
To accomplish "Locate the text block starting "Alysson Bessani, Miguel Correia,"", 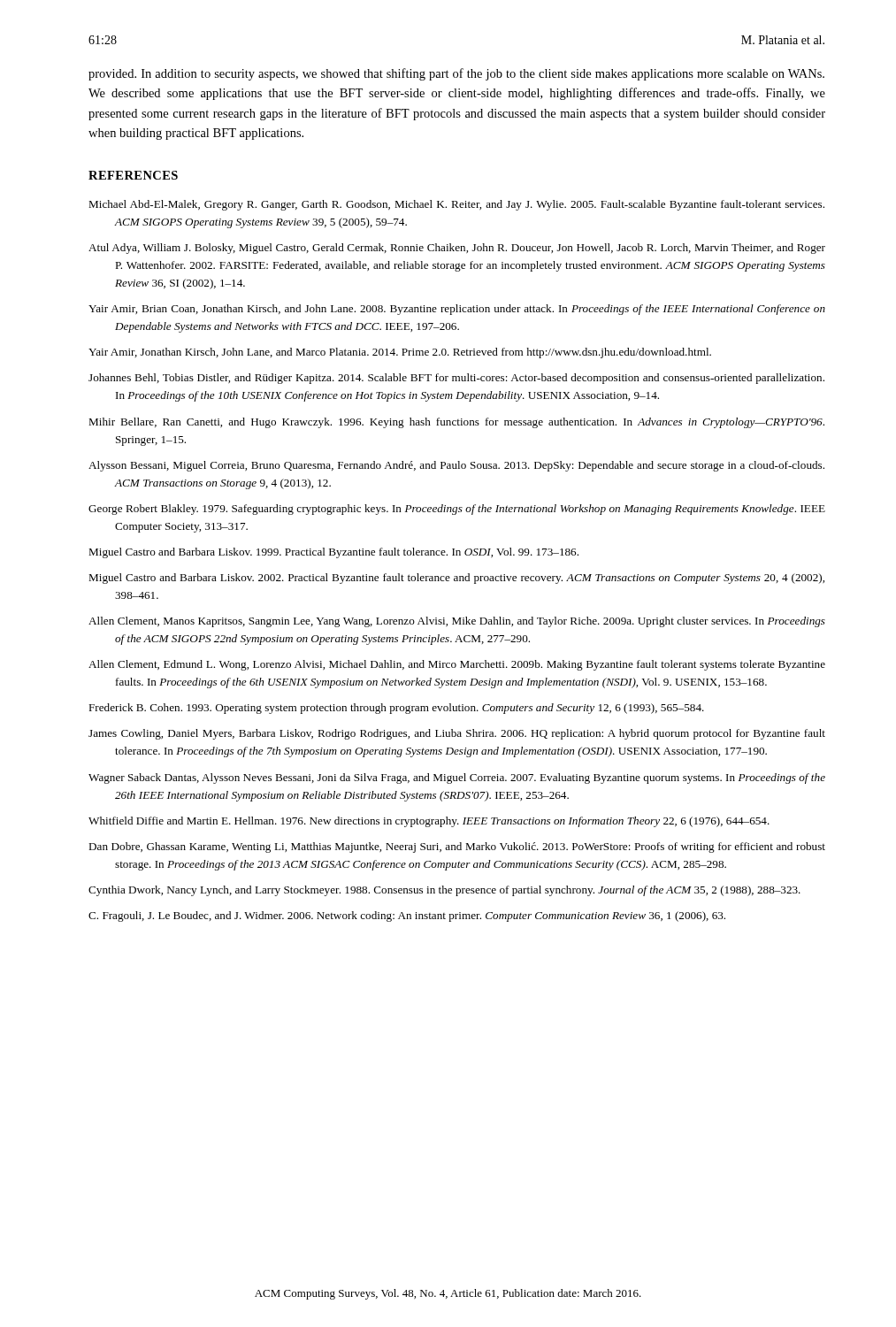I will click(457, 473).
